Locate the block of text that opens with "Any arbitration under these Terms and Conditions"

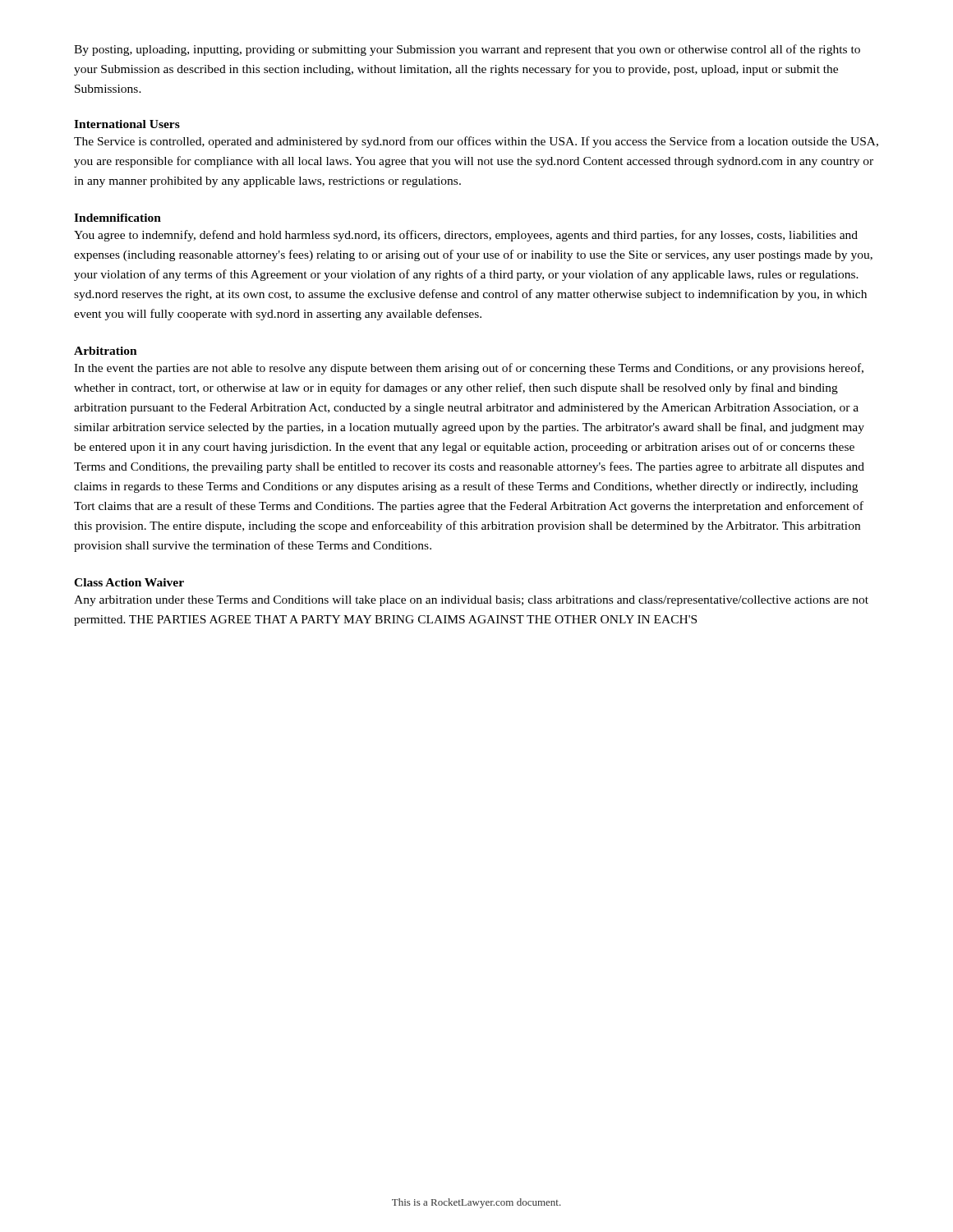click(471, 609)
